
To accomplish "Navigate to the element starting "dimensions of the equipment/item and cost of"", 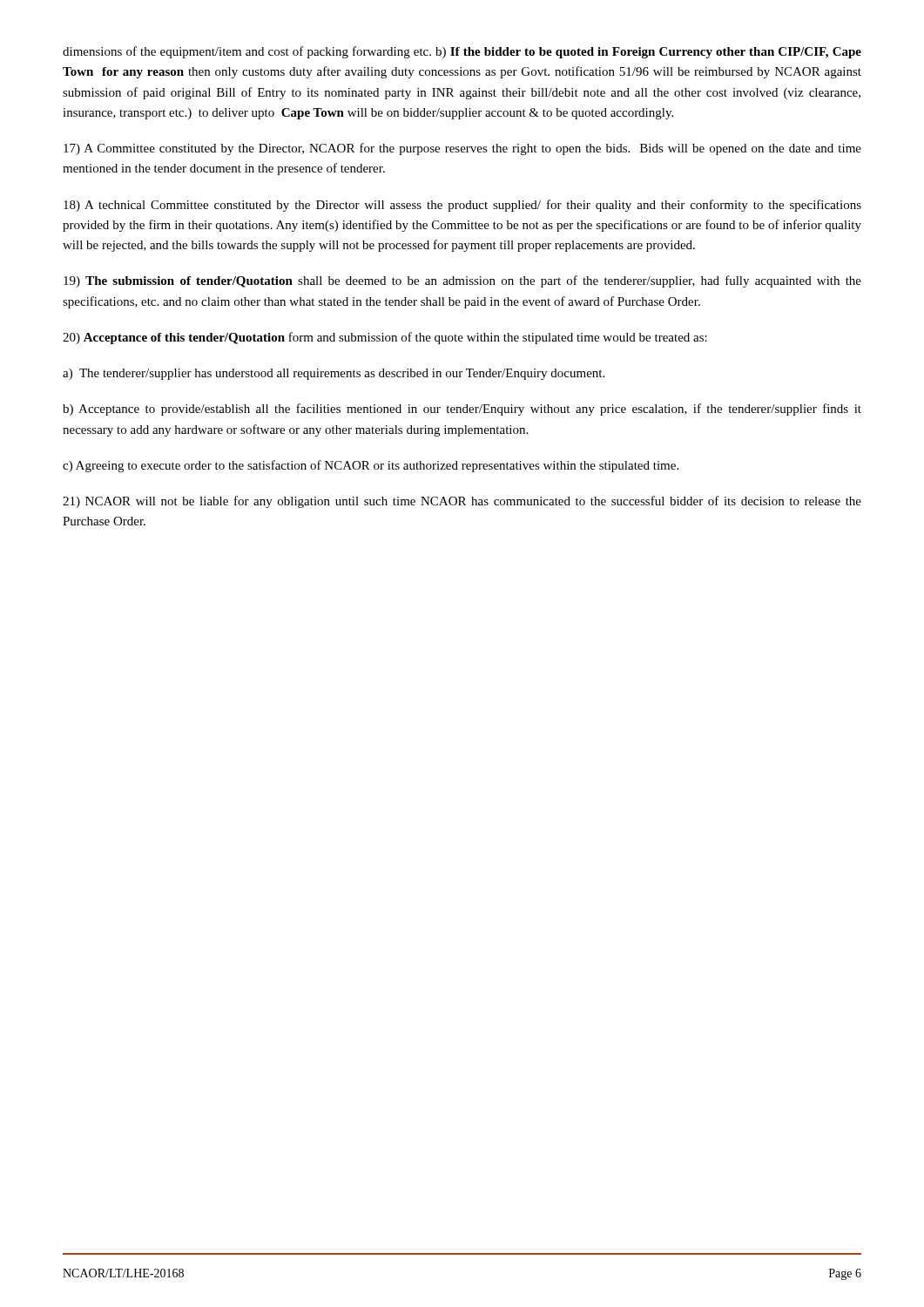I will pyautogui.click(x=462, y=82).
